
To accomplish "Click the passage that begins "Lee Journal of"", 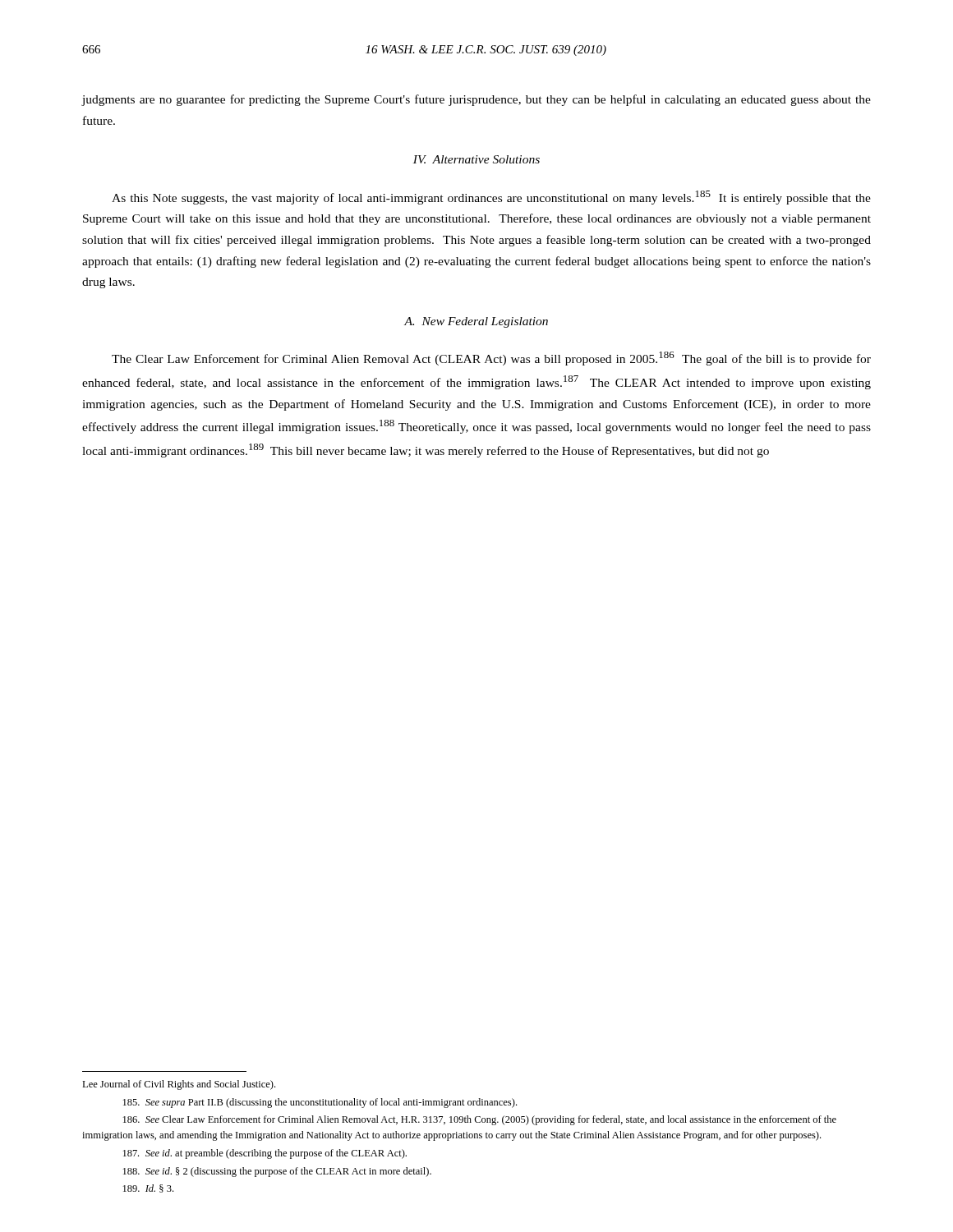I will click(x=179, y=1084).
